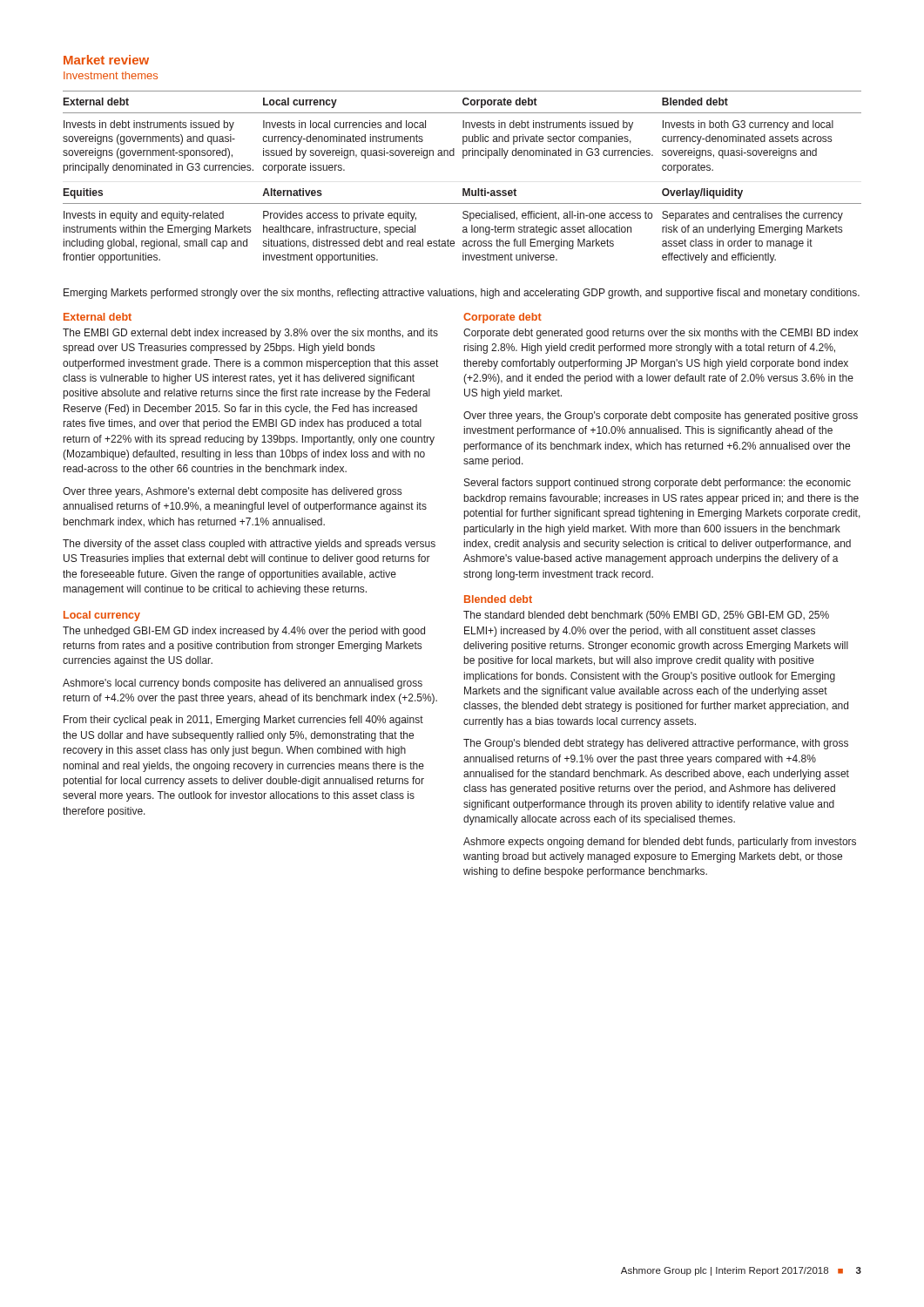Viewport: 924px width, 1307px height.
Task: Select the region starting "Several factors support continued strong"
Action: [662, 528]
